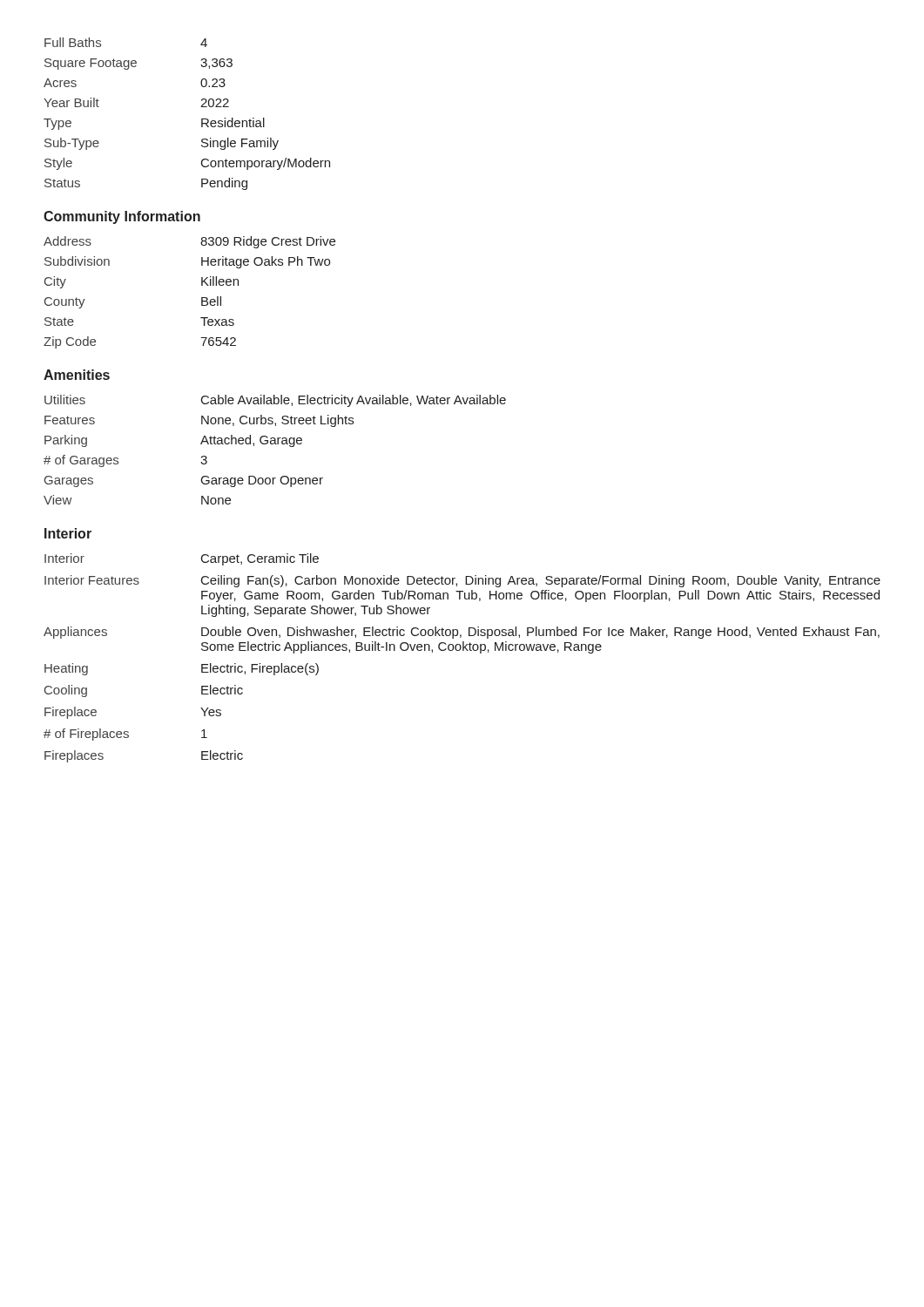This screenshot has width=924, height=1307.
Task: Find "# of Fireplaces 1" on this page
Action: click(125, 735)
